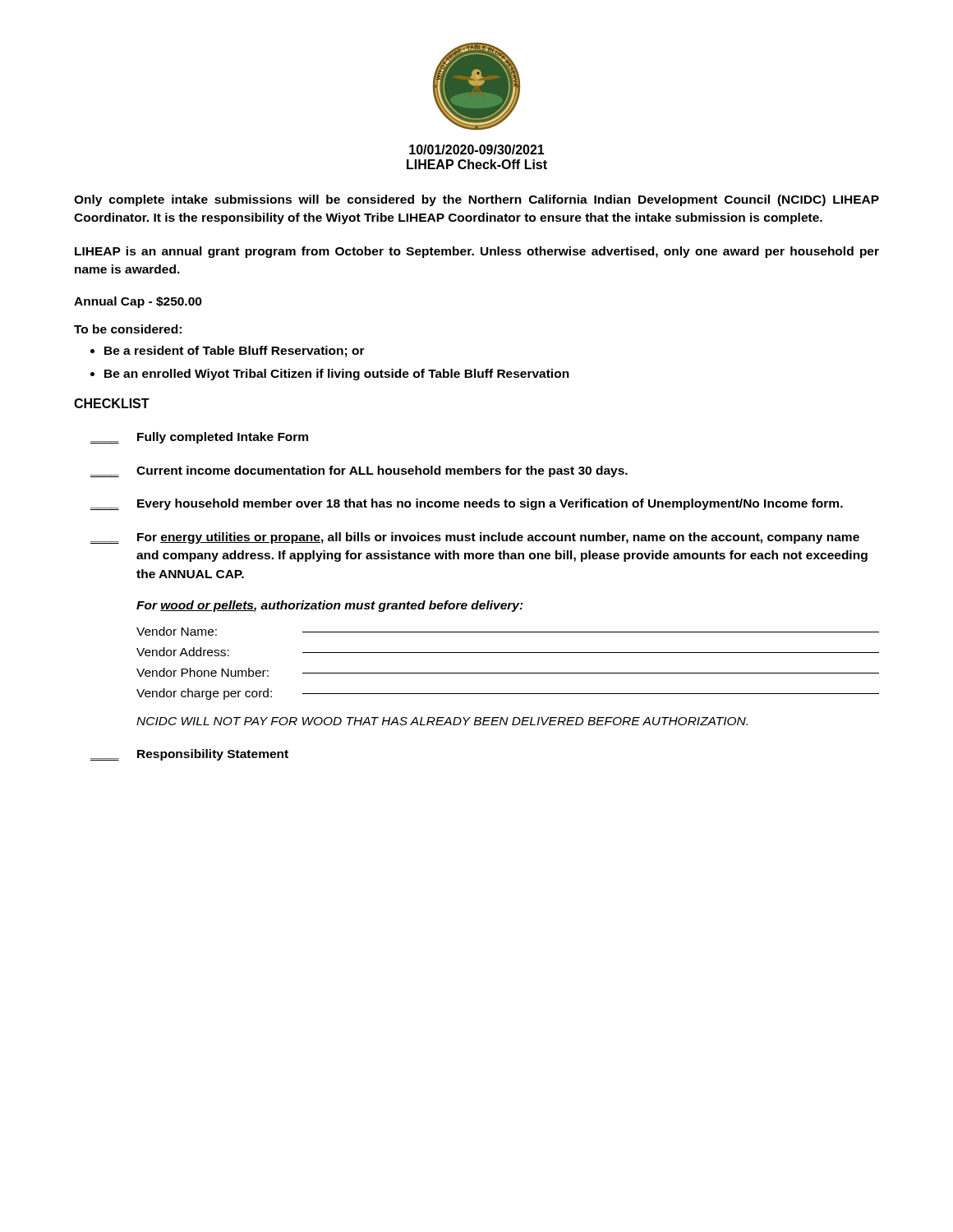This screenshot has width=953, height=1232.
Task: Point to the region starting "Be an enrolled Wiyot Tribal Citizen if living"
Action: pyautogui.click(x=336, y=373)
